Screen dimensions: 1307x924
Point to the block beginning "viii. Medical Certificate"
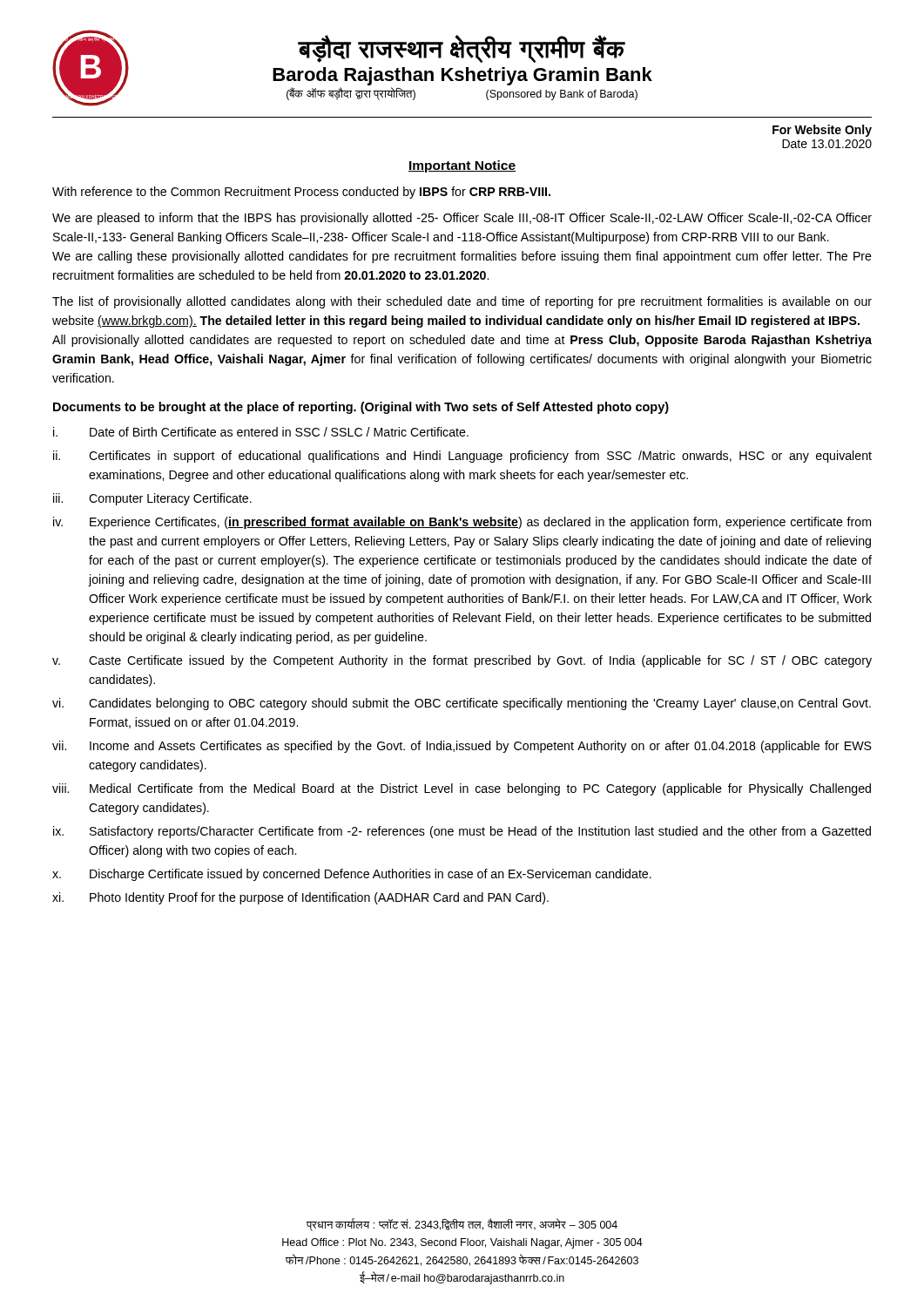point(462,798)
